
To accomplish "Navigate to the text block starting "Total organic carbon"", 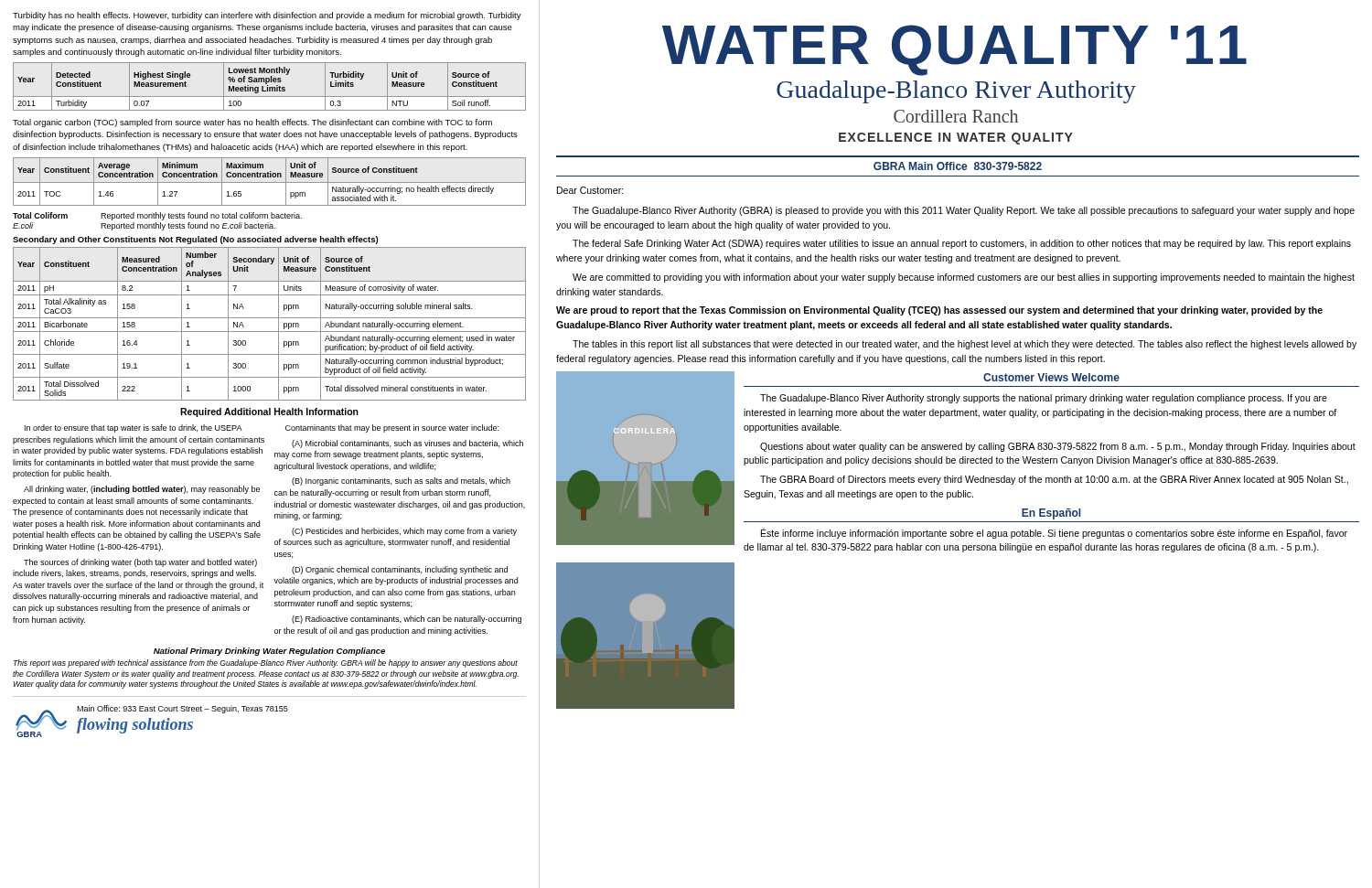I will pos(265,134).
